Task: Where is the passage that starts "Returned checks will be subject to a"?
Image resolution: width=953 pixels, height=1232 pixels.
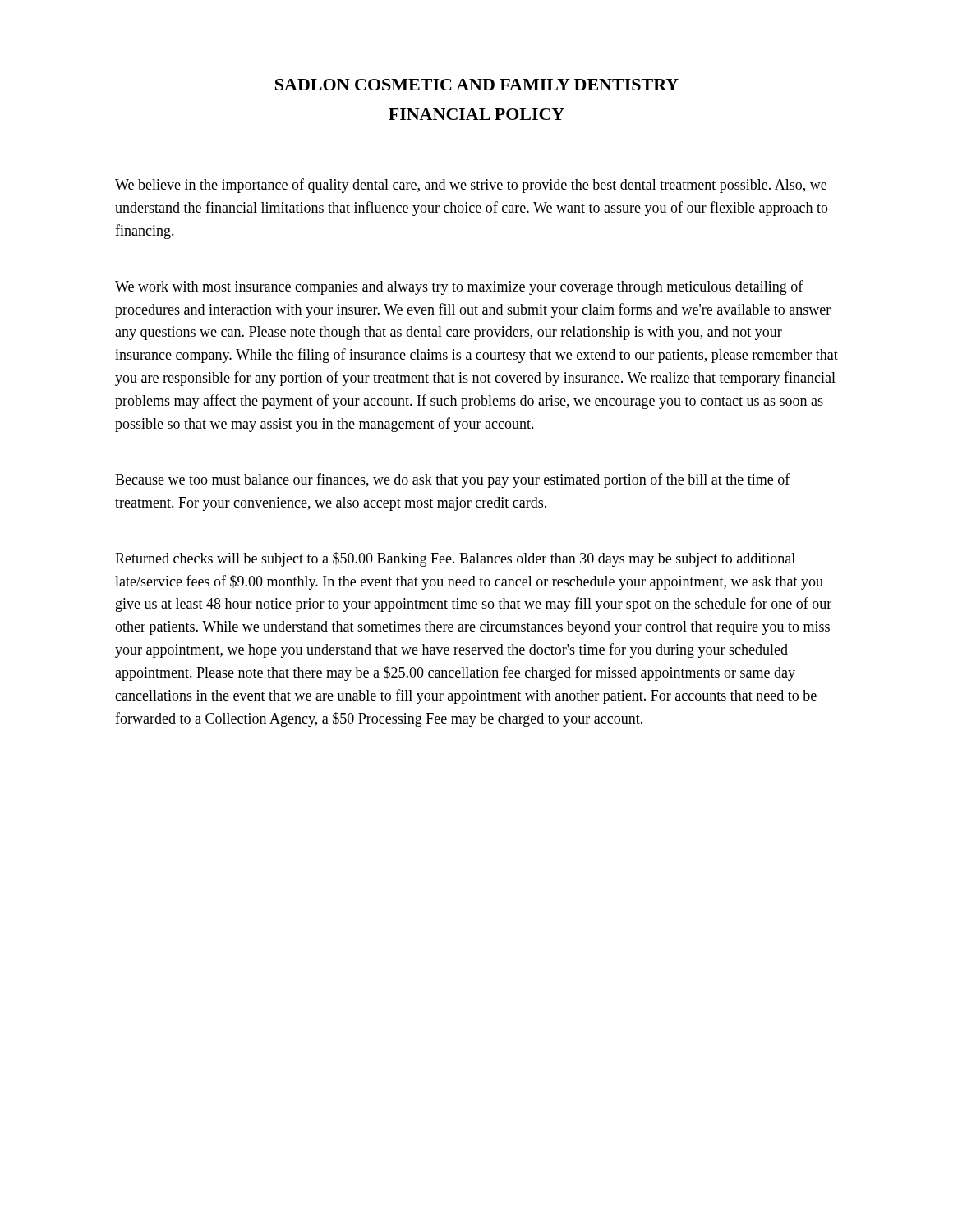Action: pos(473,638)
